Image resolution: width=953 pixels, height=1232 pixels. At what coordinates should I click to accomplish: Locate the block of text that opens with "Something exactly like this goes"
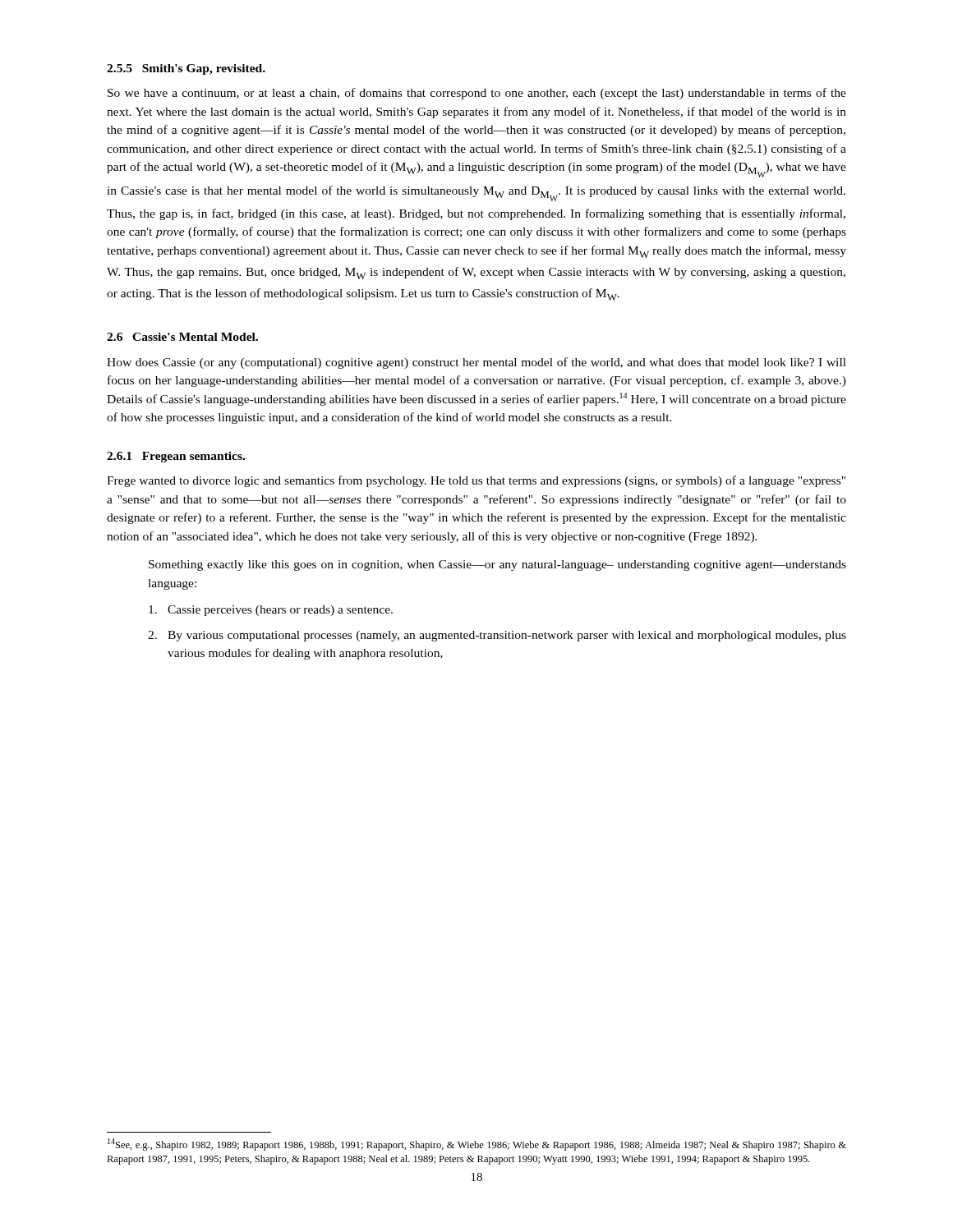[497, 573]
